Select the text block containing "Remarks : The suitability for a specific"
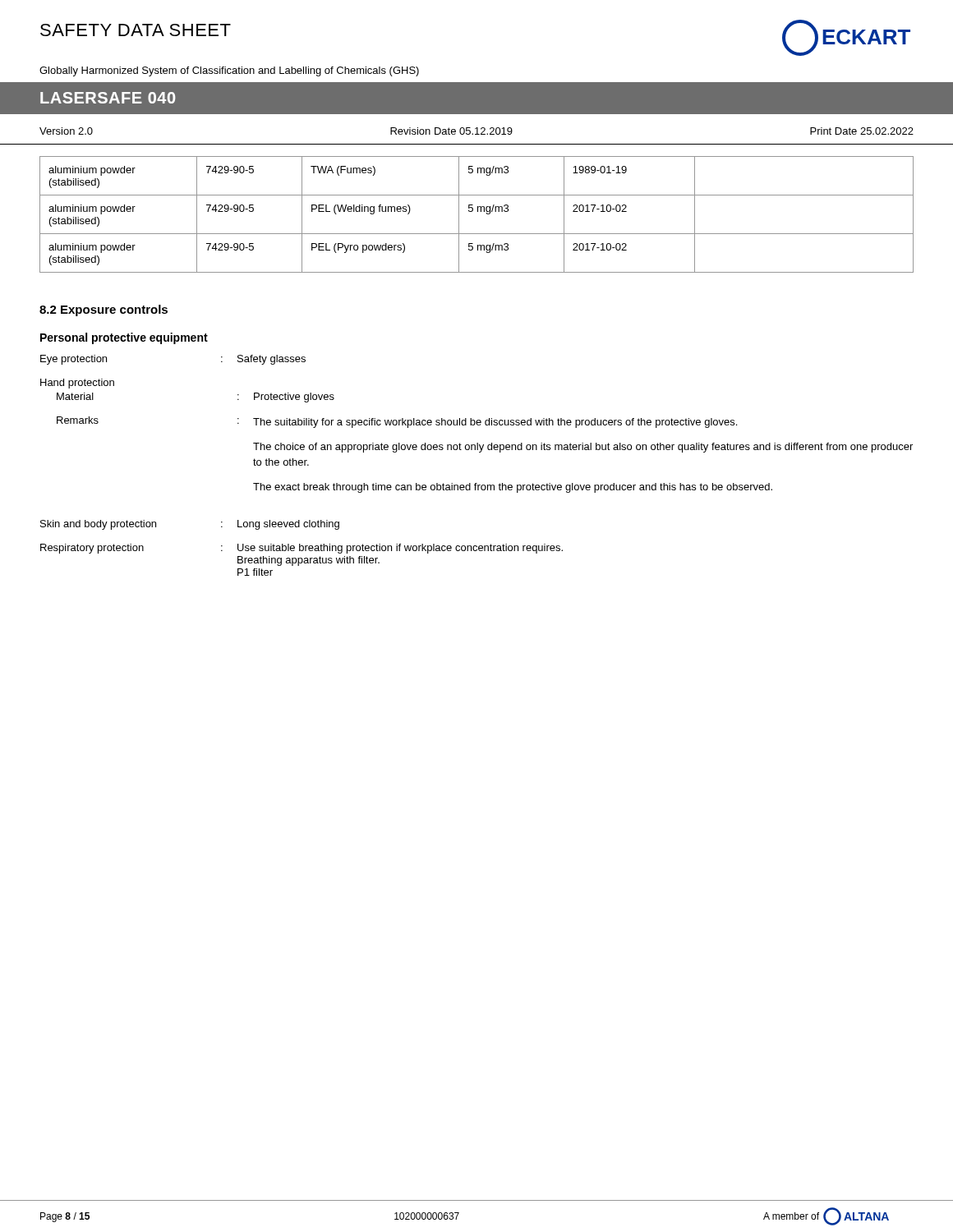The height and width of the screenshot is (1232, 953). pos(476,458)
